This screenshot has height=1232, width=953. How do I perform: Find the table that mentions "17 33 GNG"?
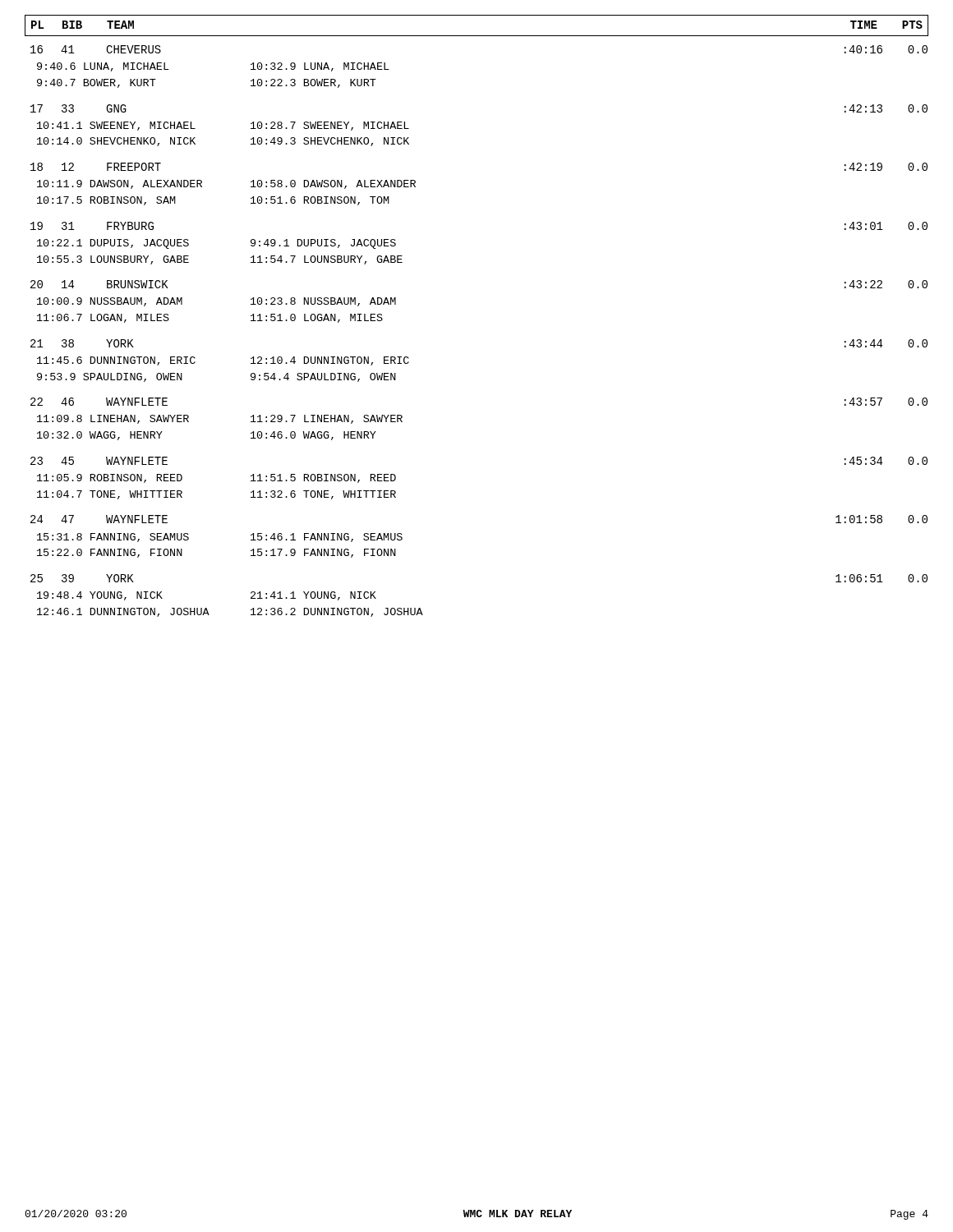tap(476, 125)
